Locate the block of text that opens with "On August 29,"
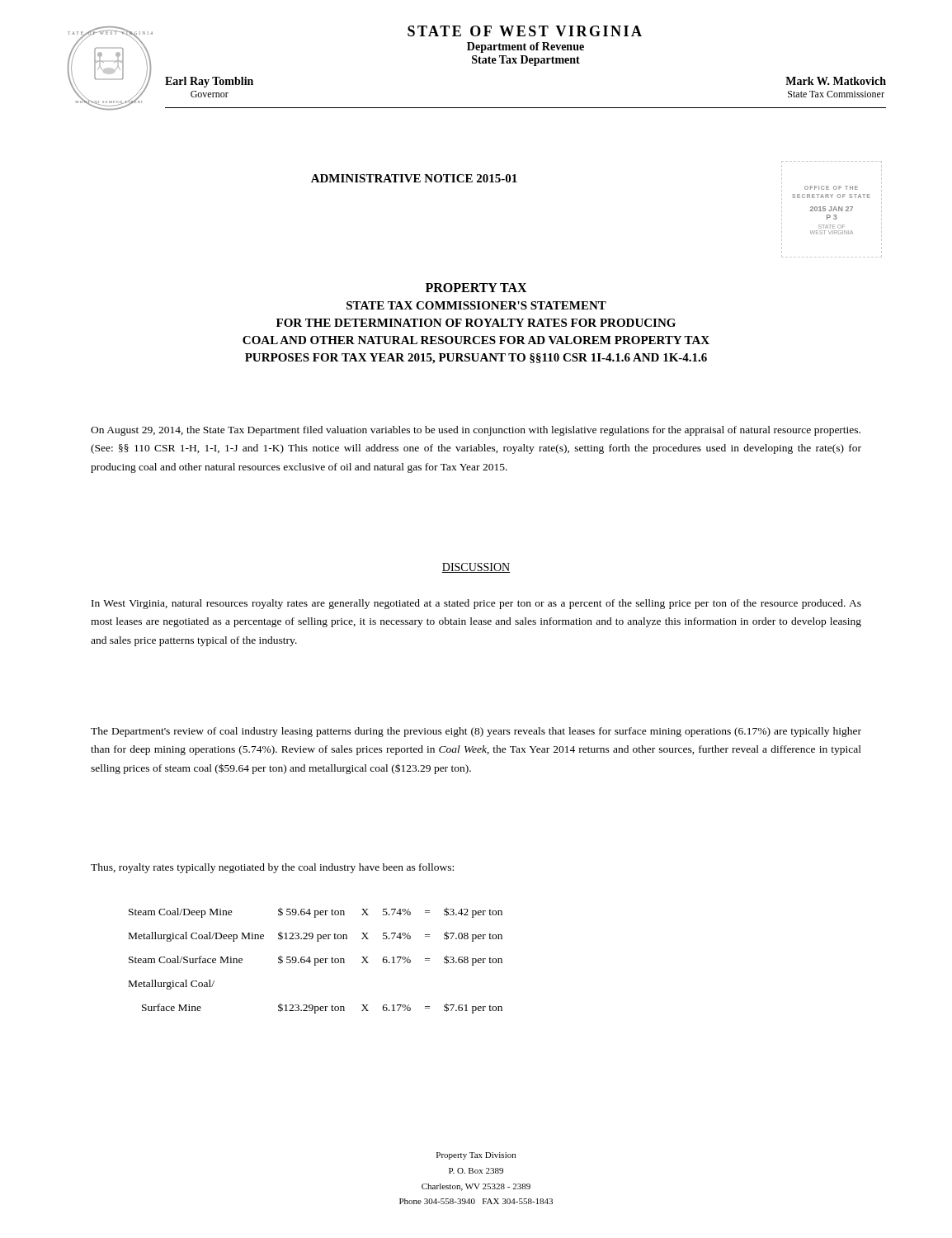The width and height of the screenshot is (952, 1238). [476, 448]
